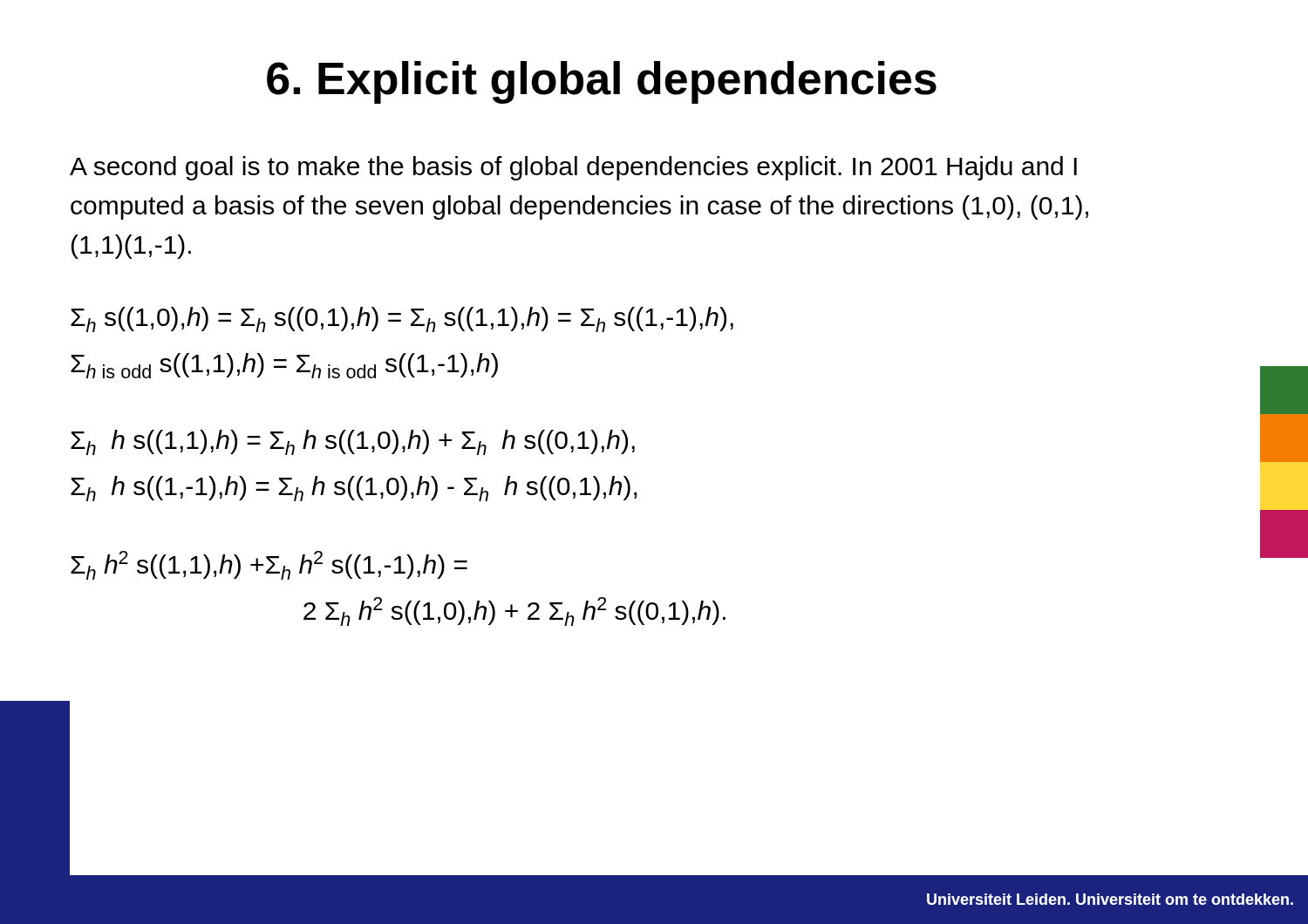
Task: Select the block starting "A second goal"
Action: point(580,205)
